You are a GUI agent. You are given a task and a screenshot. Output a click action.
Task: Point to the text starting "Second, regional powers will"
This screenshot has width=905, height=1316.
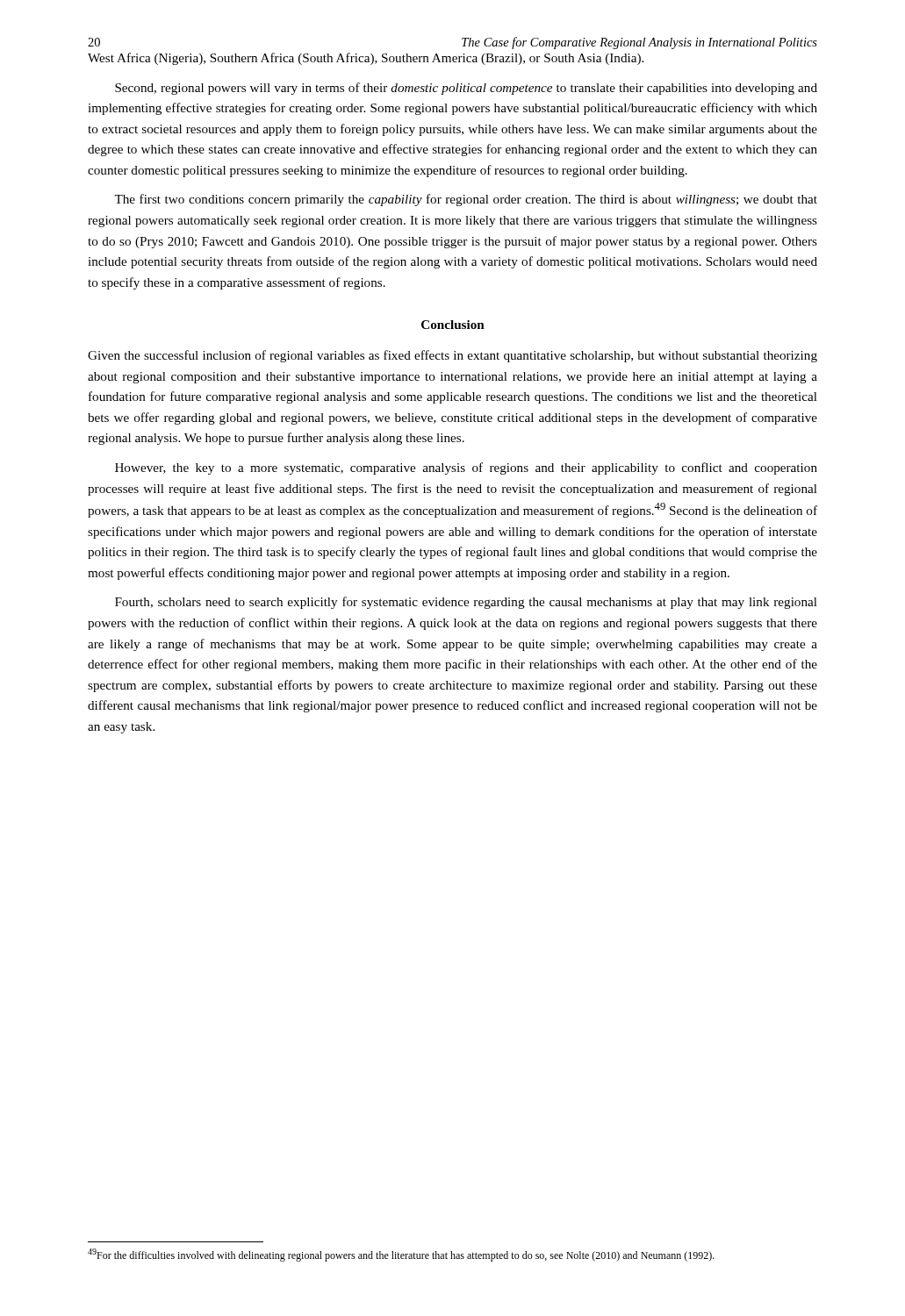point(452,129)
